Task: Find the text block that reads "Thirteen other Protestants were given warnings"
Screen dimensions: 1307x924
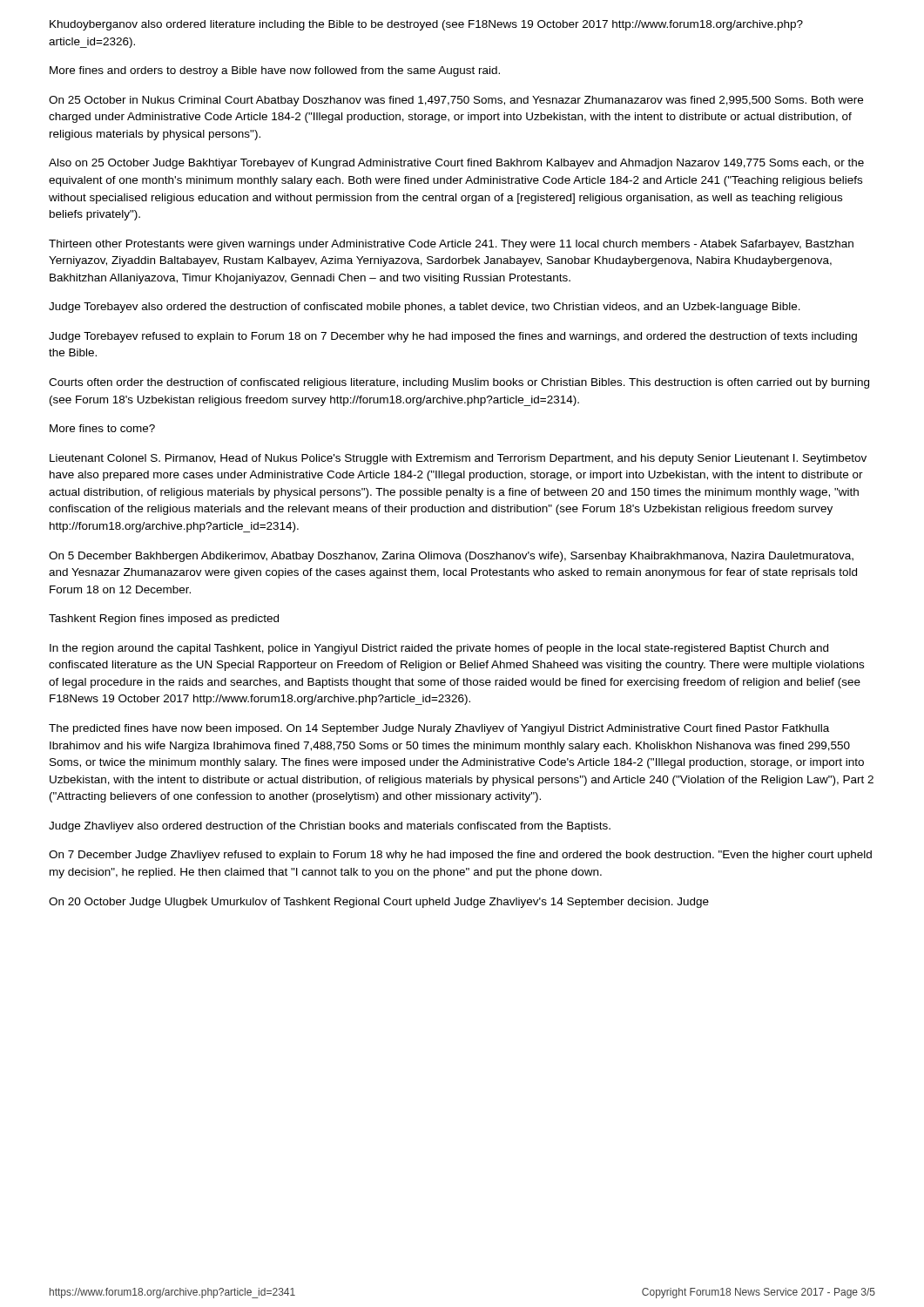Action: tap(451, 260)
